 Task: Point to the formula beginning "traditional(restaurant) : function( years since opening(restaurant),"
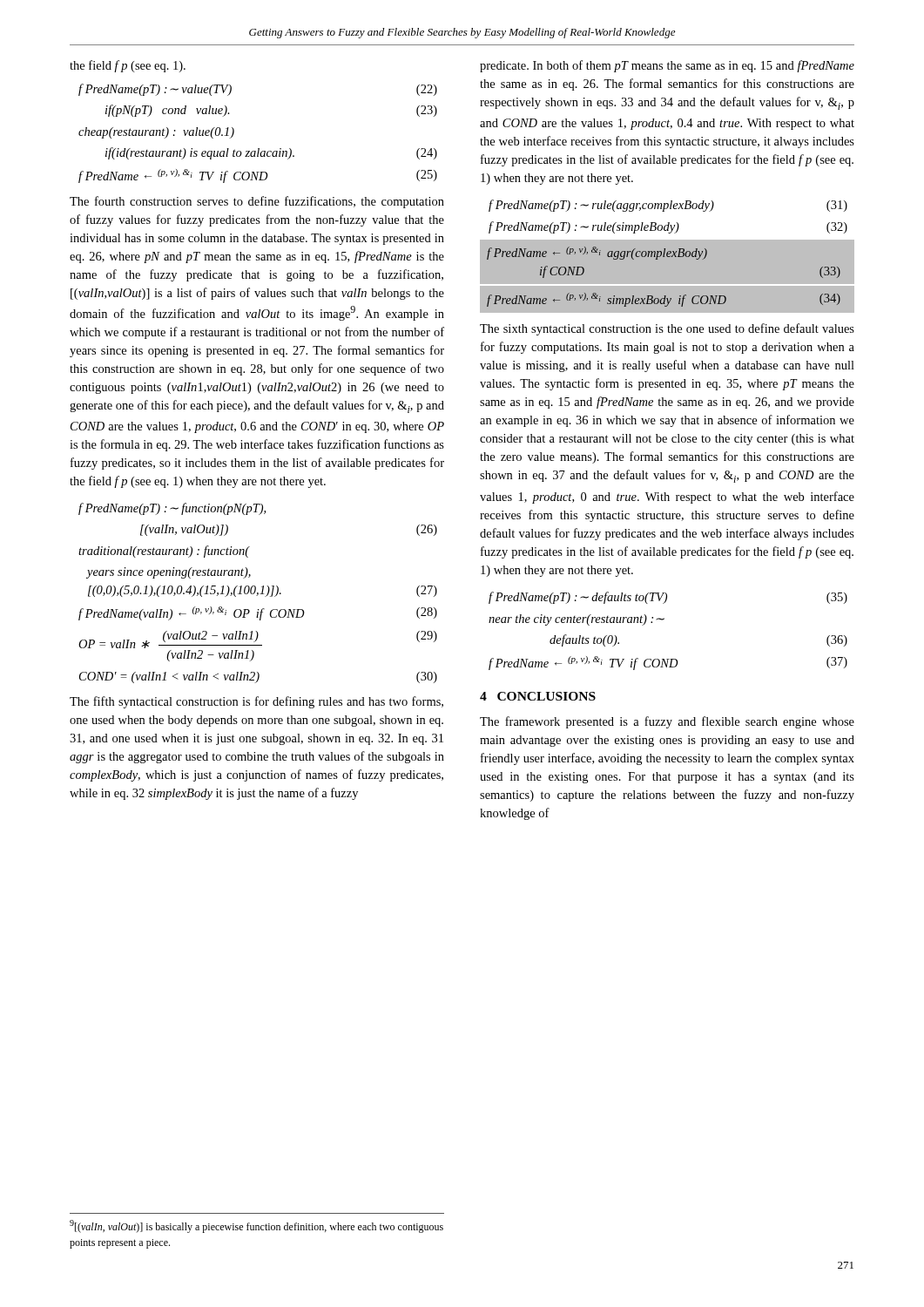click(257, 571)
